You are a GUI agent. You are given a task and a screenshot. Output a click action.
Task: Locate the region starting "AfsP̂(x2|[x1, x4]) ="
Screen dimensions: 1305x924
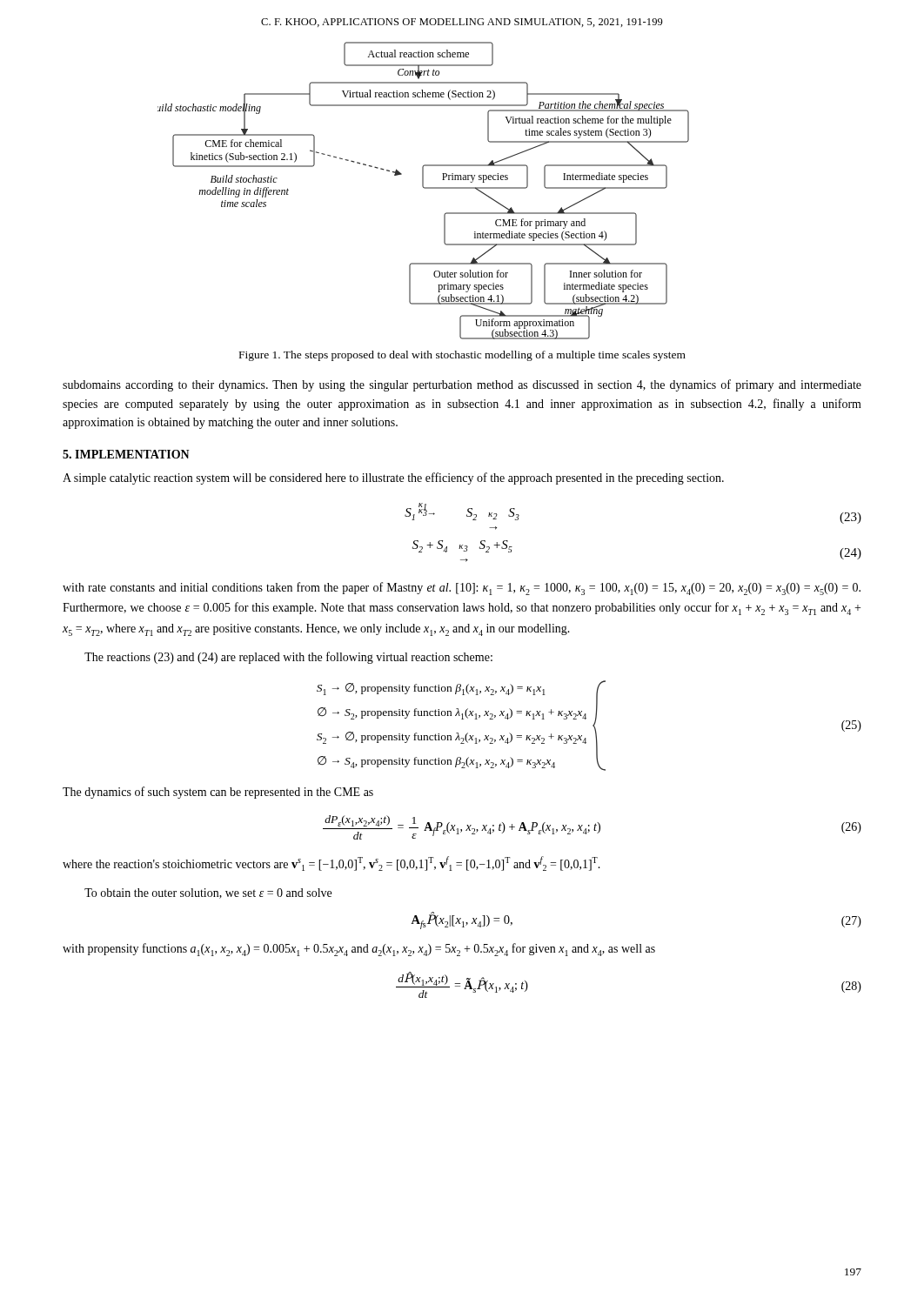457,922
